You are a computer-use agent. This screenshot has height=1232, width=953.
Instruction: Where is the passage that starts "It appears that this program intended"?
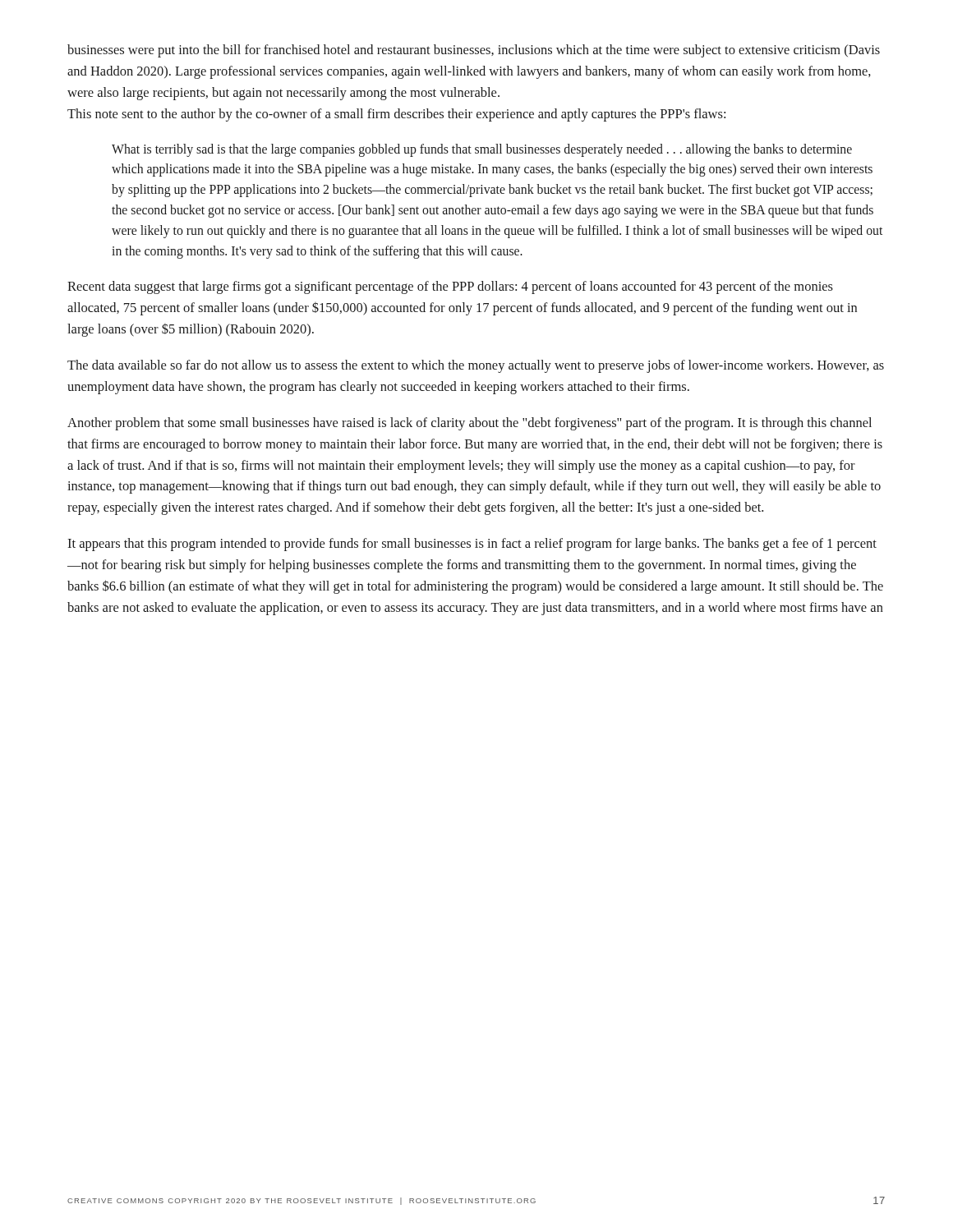(x=475, y=575)
